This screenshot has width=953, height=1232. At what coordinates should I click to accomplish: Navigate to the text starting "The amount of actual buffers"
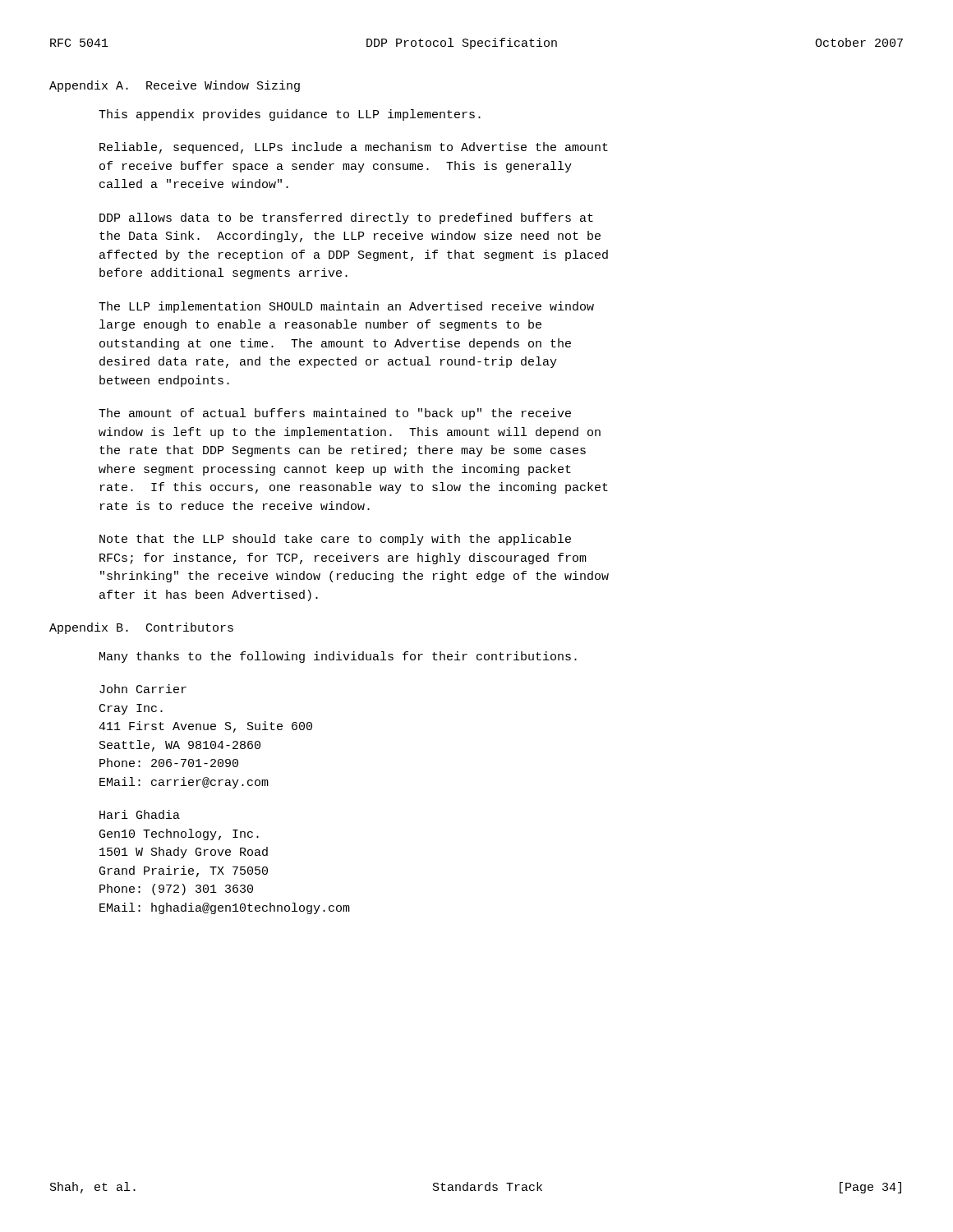354,461
